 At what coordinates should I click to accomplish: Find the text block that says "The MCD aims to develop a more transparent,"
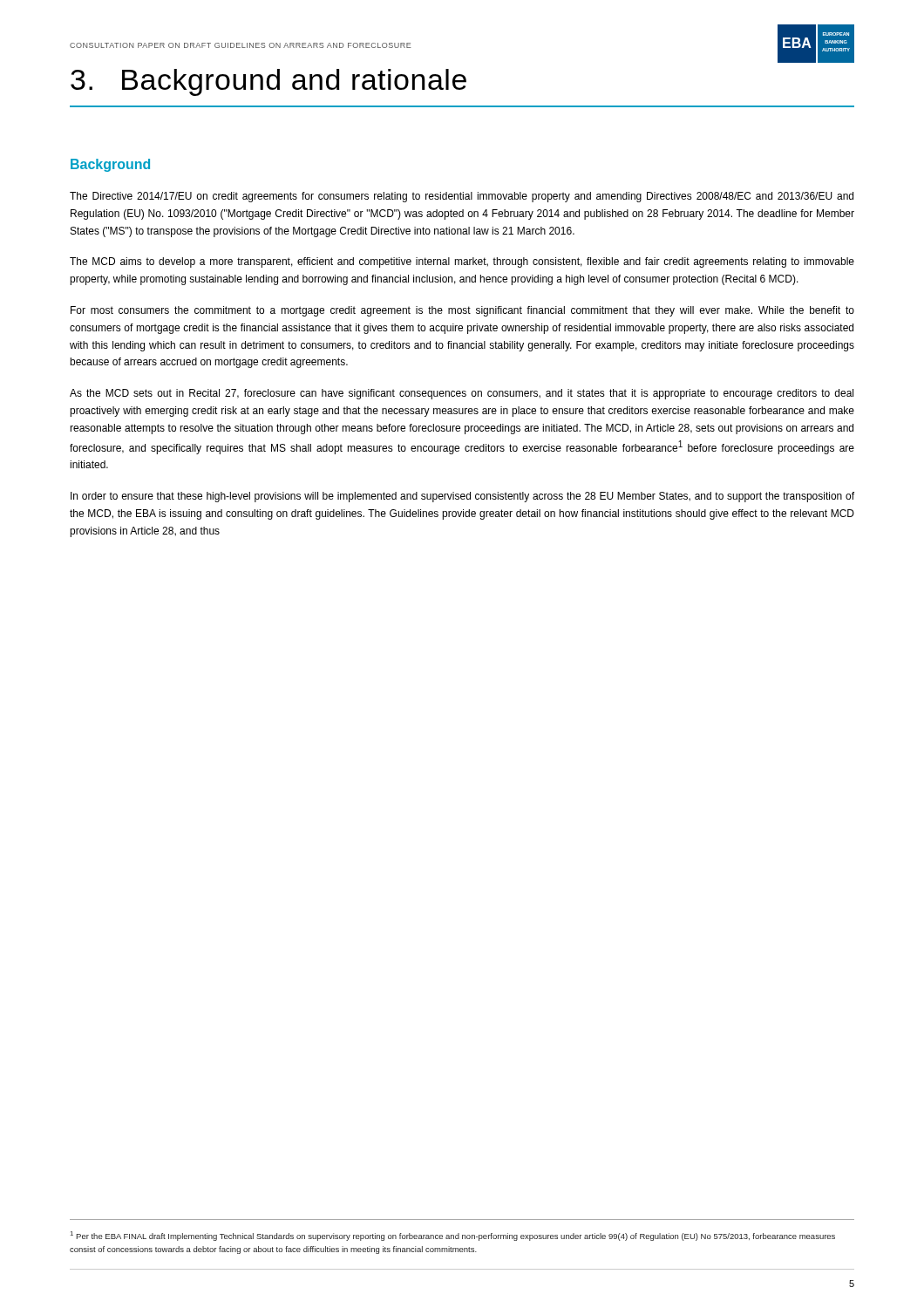point(462,271)
